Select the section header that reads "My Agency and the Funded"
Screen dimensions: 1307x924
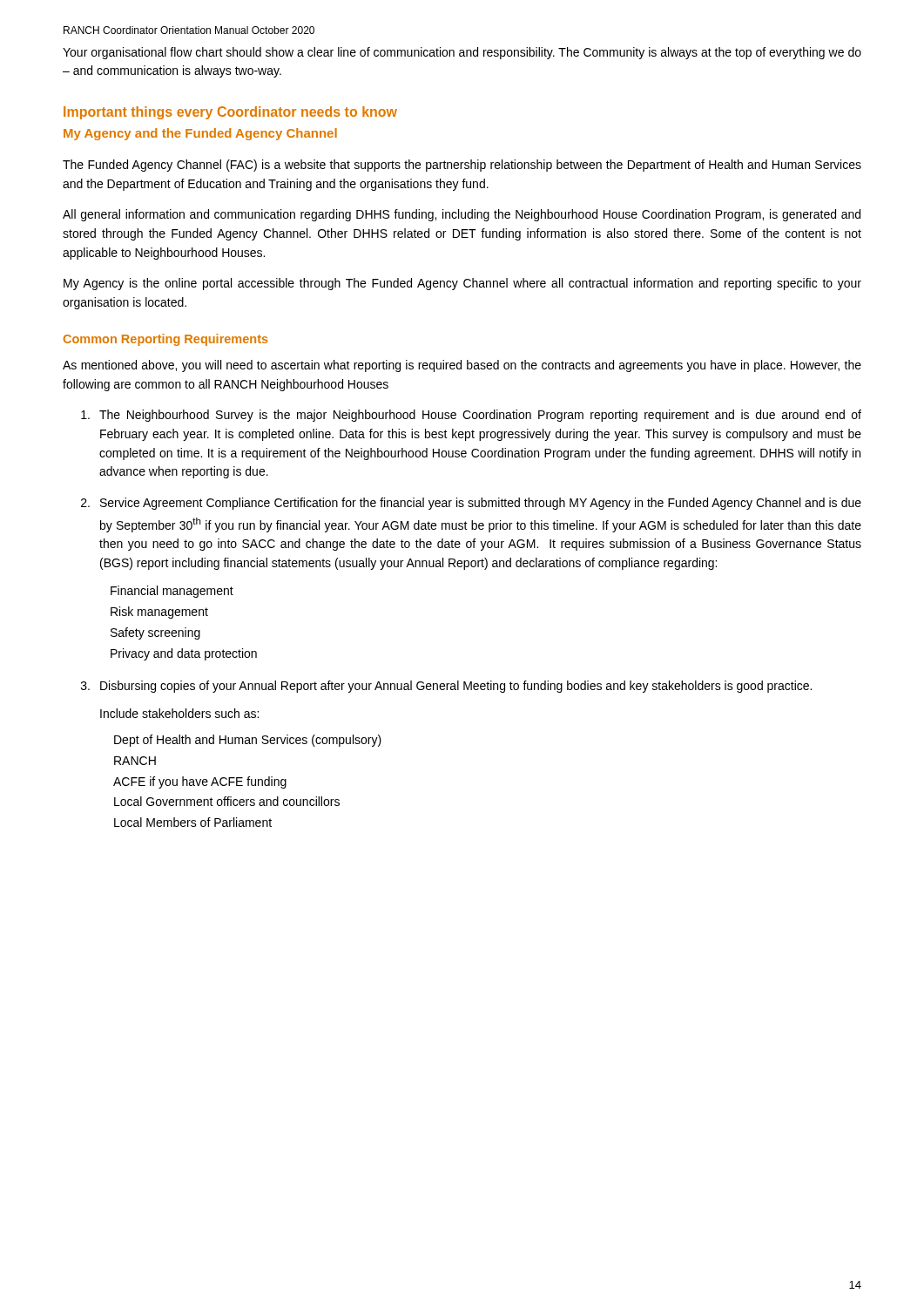pyautogui.click(x=200, y=133)
